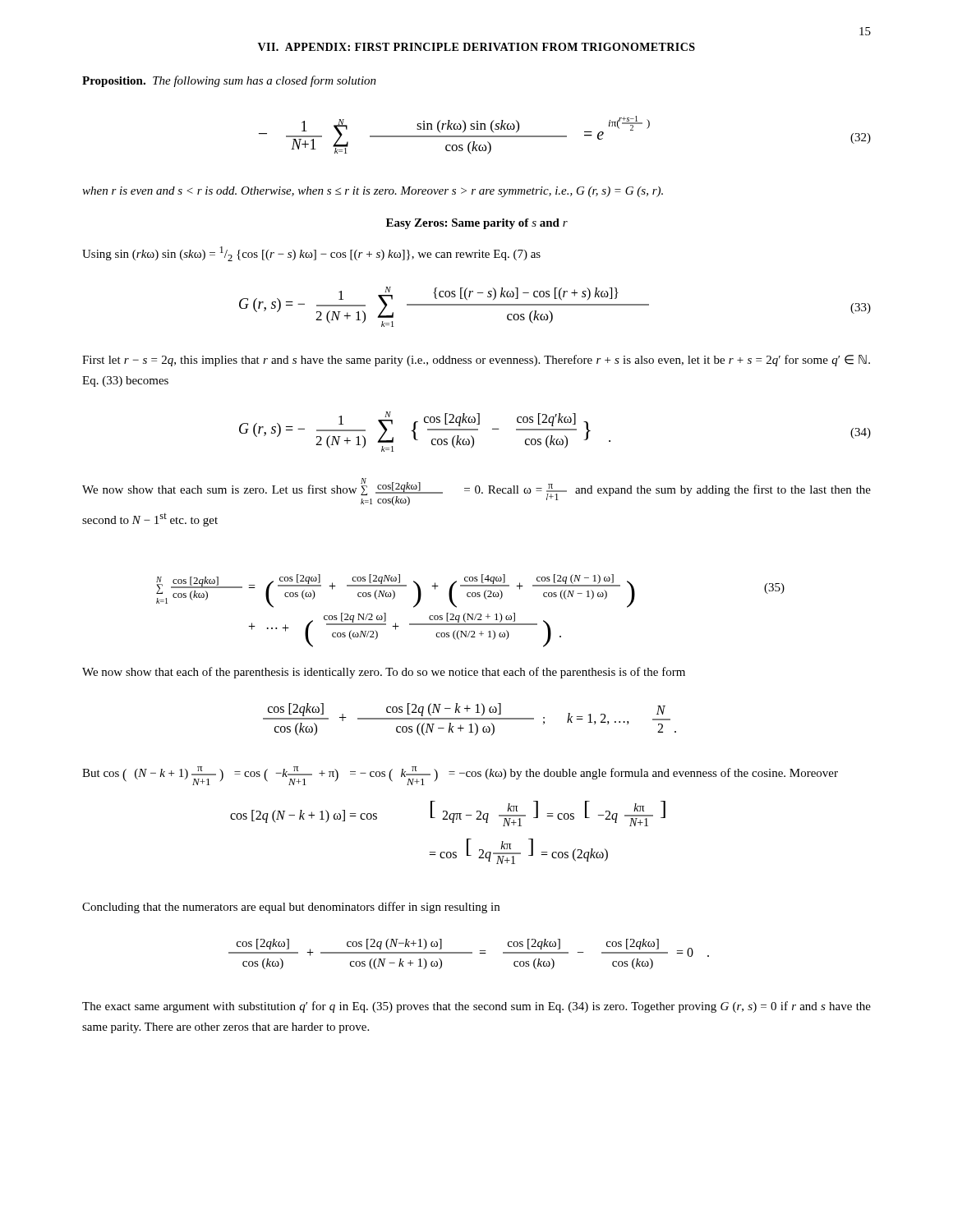Select the text block with the text "We now show that each of the parenthesis"
953x1232 pixels.
coord(384,672)
